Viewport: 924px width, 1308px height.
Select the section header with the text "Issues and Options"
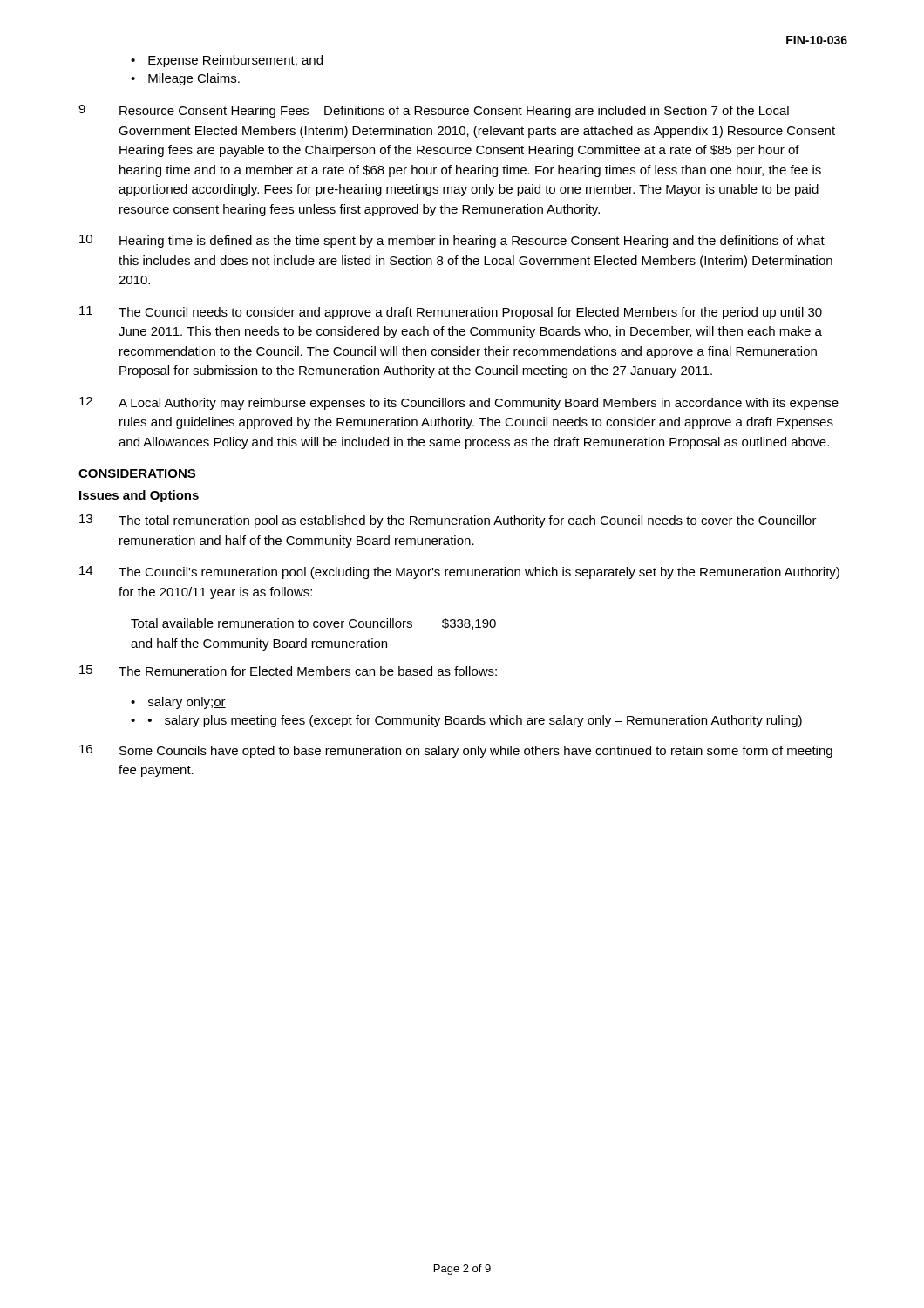tap(139, 495)
